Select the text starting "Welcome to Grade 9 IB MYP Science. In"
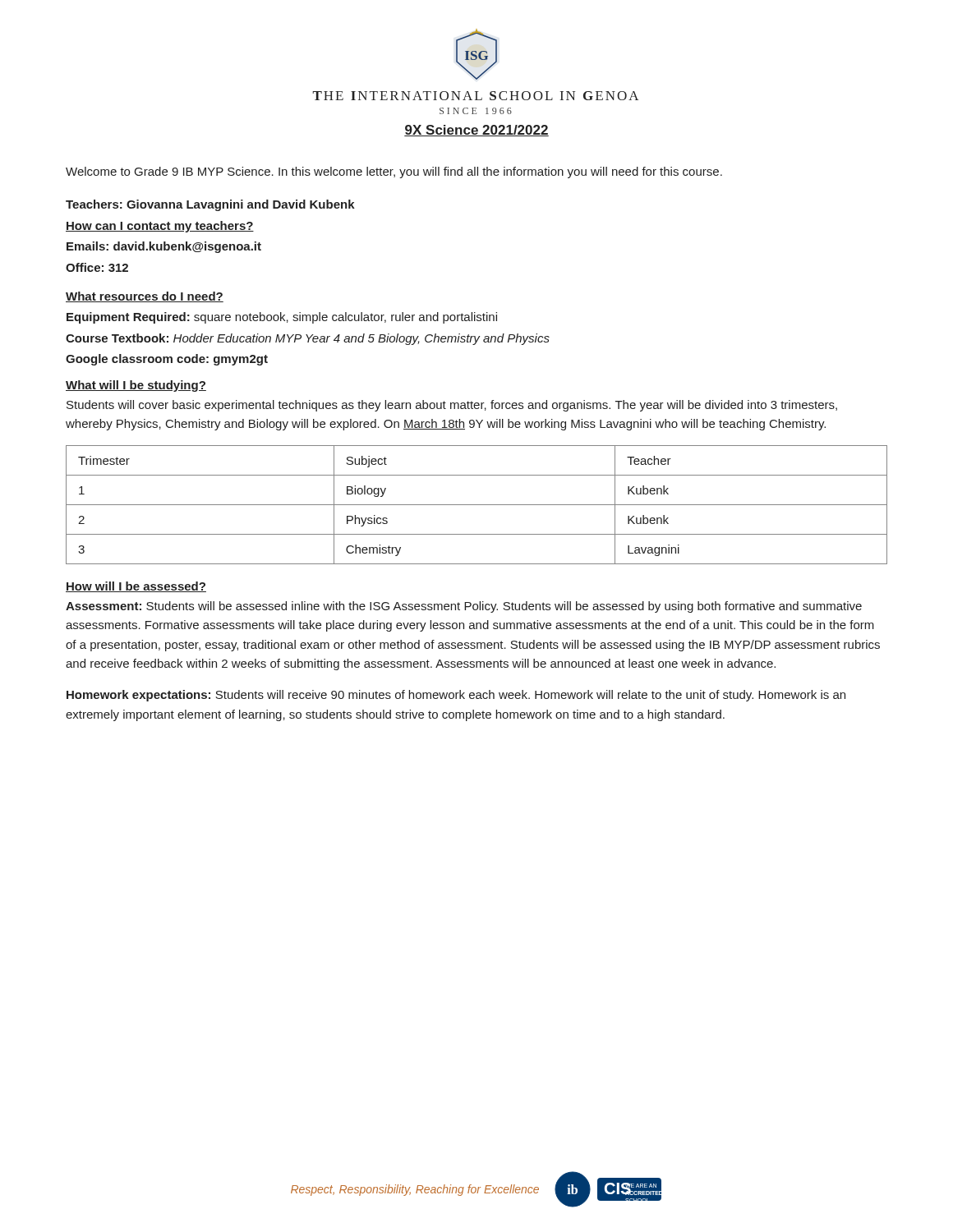Viewport: 953px width, 1232px height. [x=394, y=171]
